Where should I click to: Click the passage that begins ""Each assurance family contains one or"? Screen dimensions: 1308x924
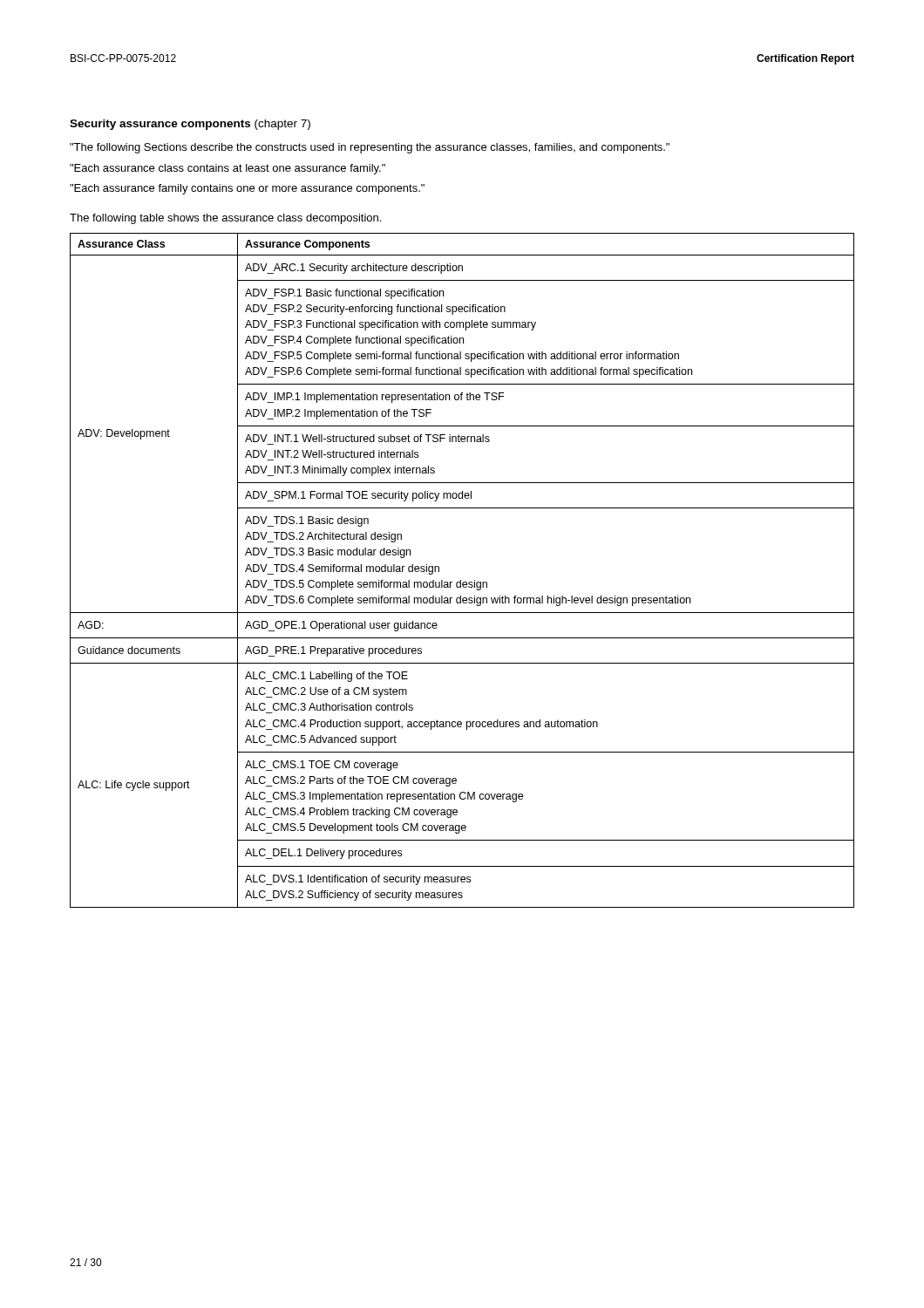tap(247, 188)
